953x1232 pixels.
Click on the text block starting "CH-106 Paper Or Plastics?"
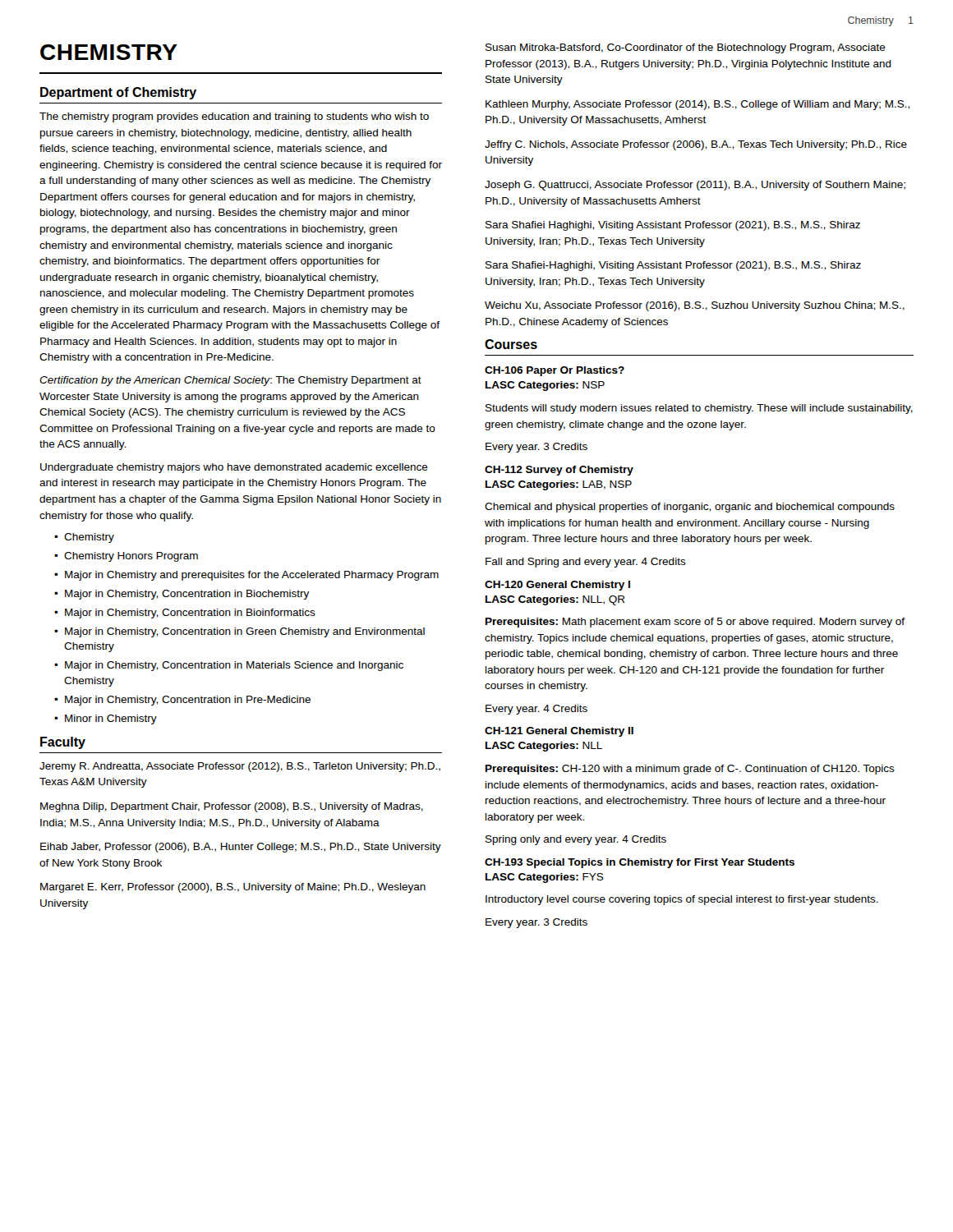point(555,371)
